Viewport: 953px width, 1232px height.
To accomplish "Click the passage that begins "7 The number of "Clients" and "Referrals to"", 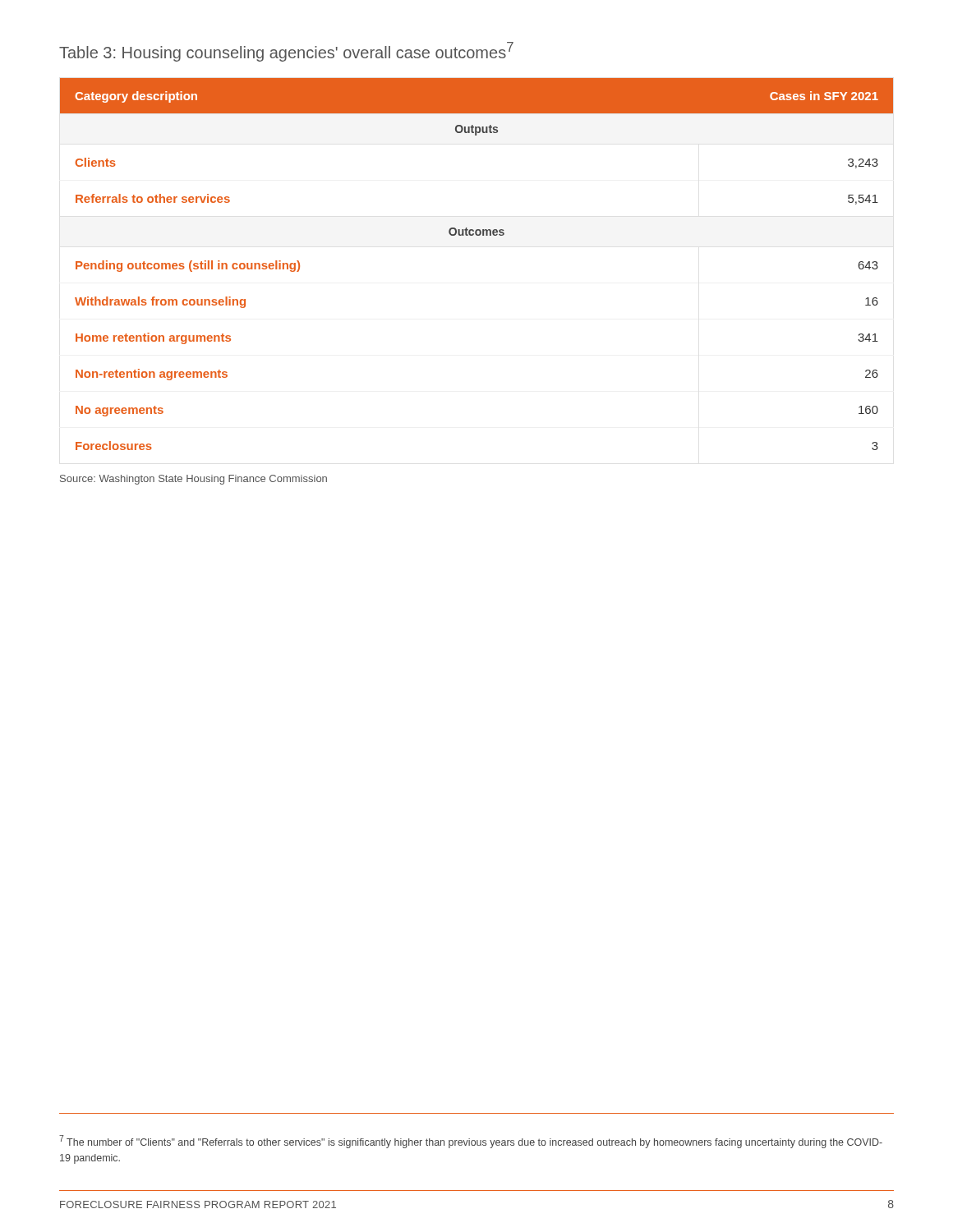I will pos(476,1149).
